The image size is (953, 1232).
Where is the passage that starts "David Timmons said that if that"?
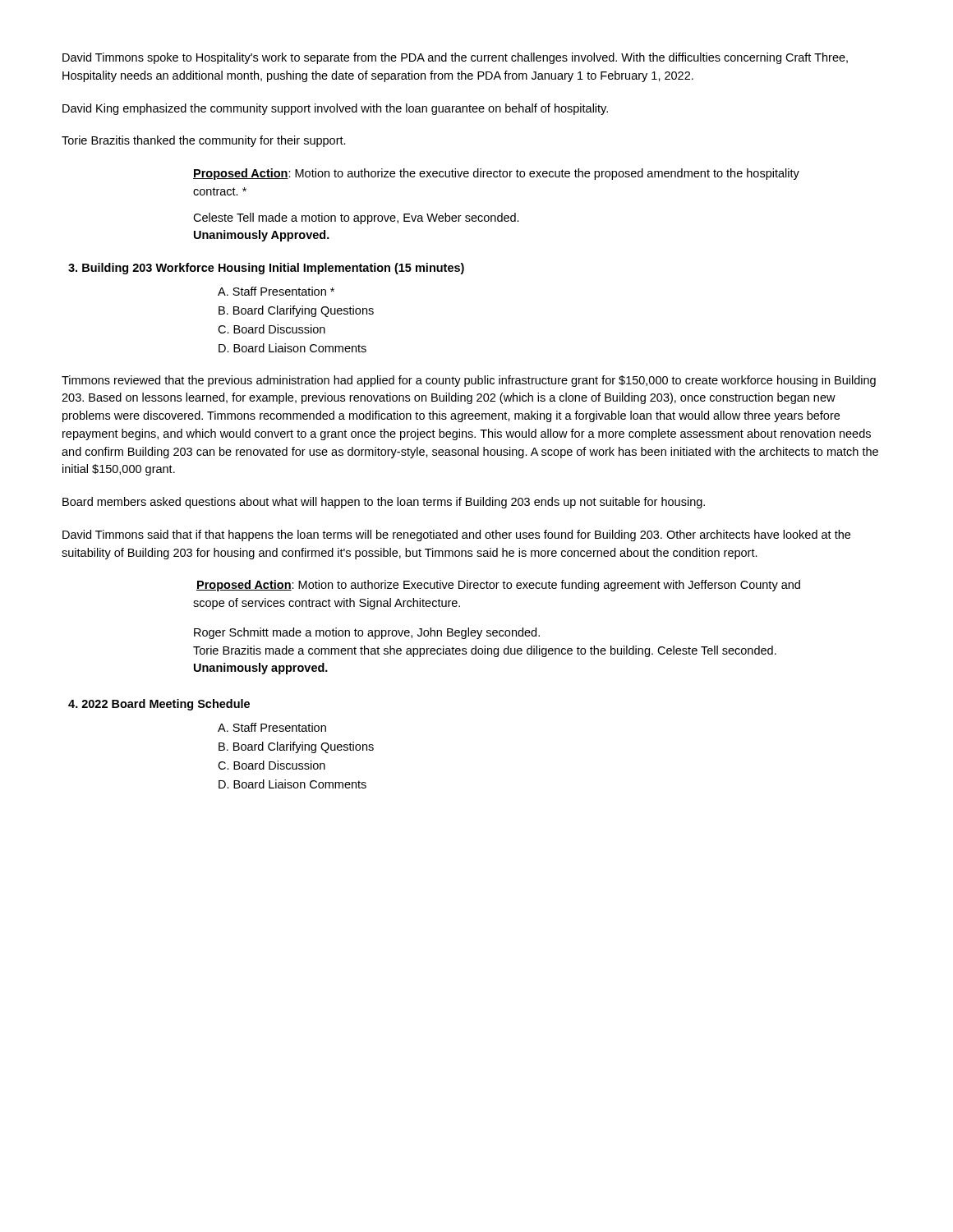[x=456, y=543]
